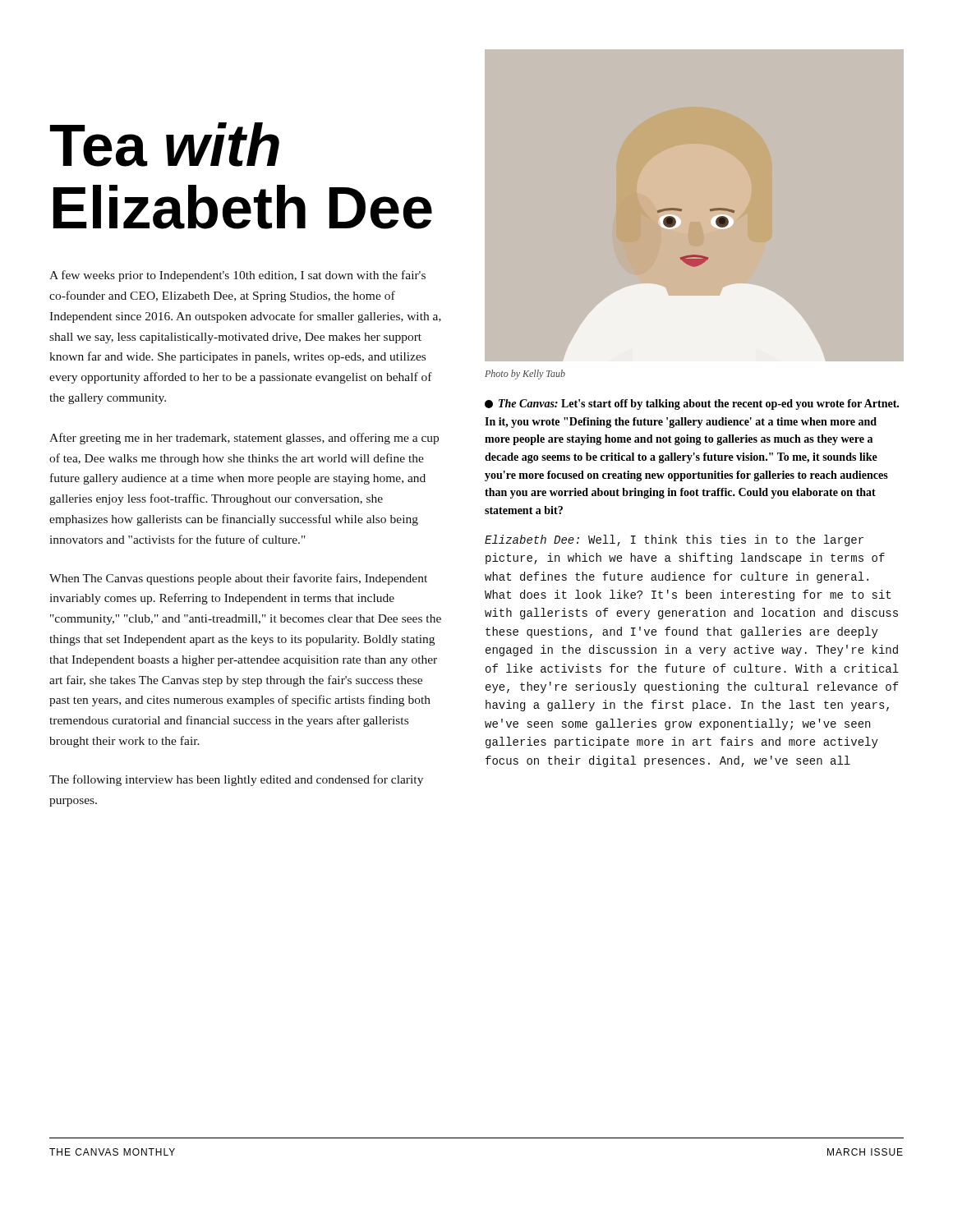The image size is (953, 1232).
Task: Find the text starting "Elizabeth Dee: Well,"
Action: (692, 651)
